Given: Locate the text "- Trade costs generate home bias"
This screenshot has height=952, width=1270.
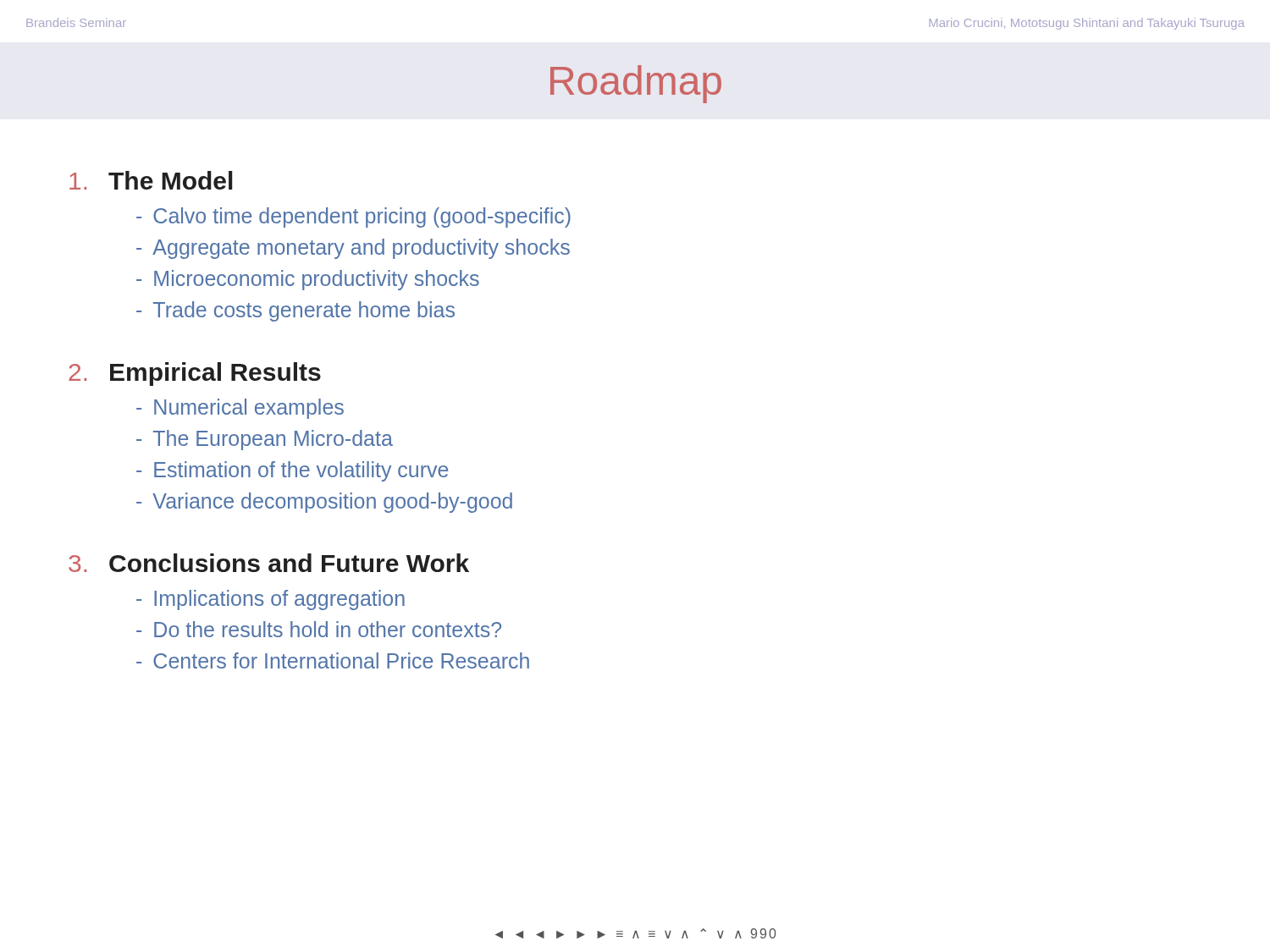Looking at the screenshot, I should point(295,310).
